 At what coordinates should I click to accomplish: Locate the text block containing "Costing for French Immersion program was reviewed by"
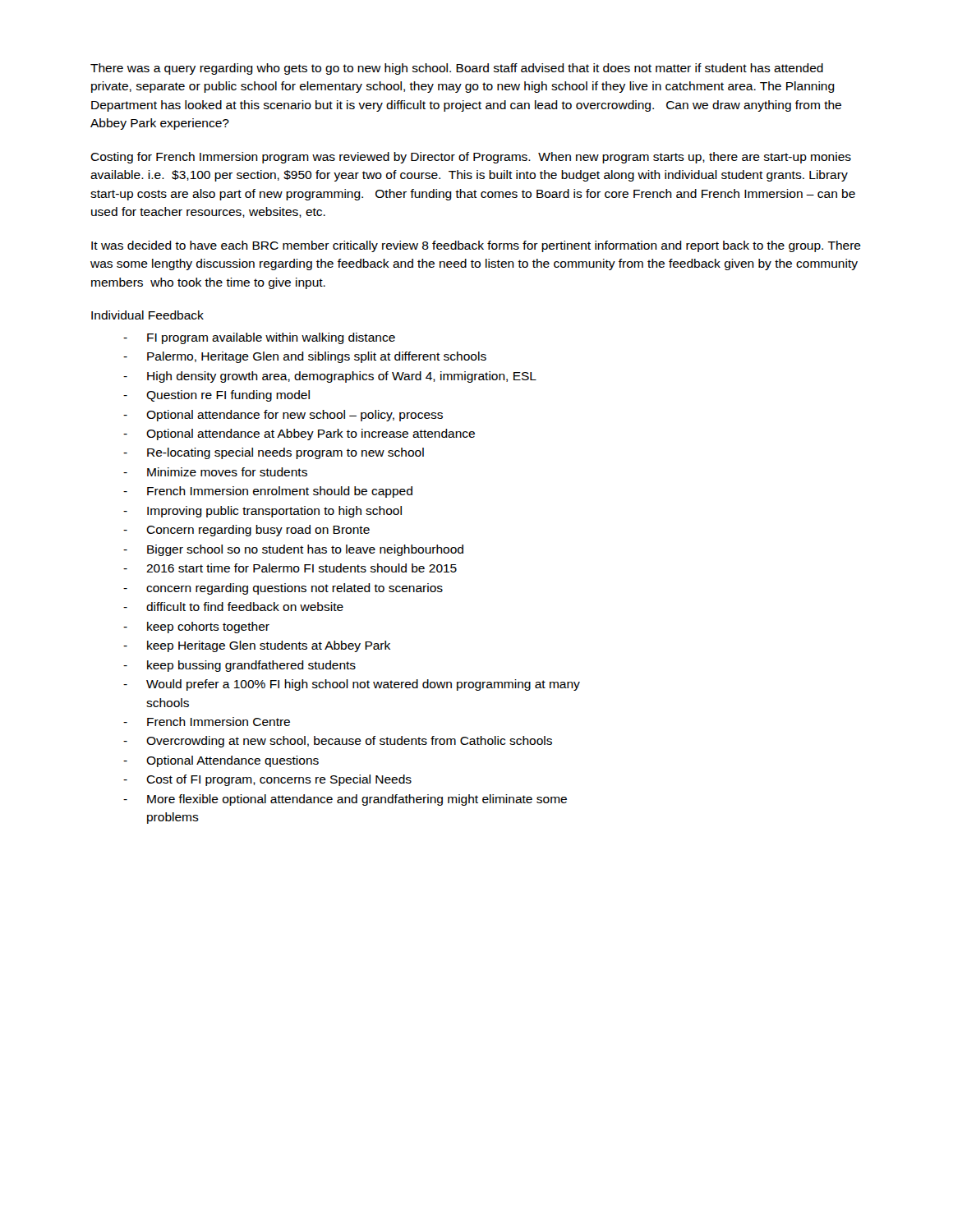click(x=473, y=184)
